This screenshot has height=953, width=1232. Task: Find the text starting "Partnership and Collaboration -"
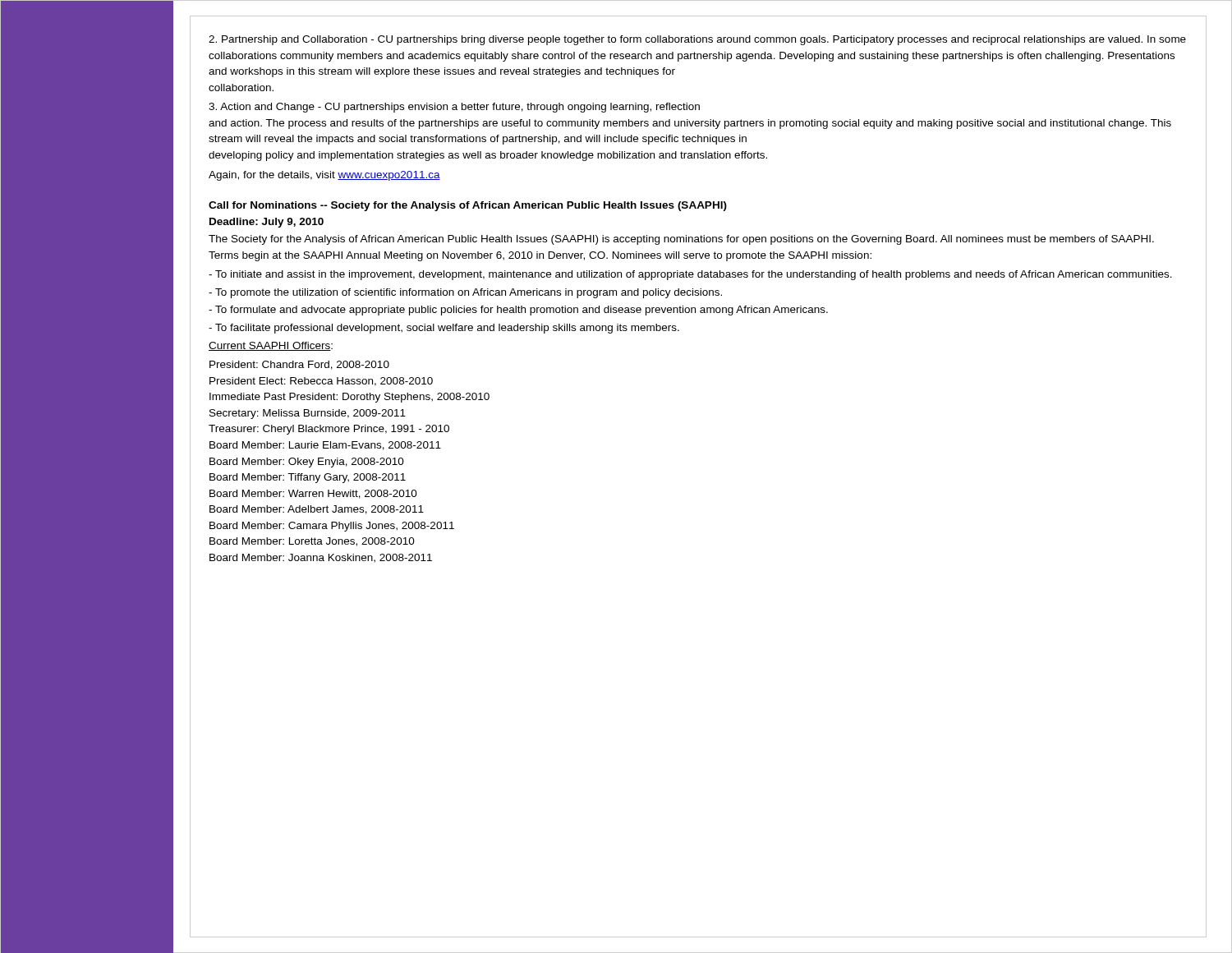pos(697,63)
